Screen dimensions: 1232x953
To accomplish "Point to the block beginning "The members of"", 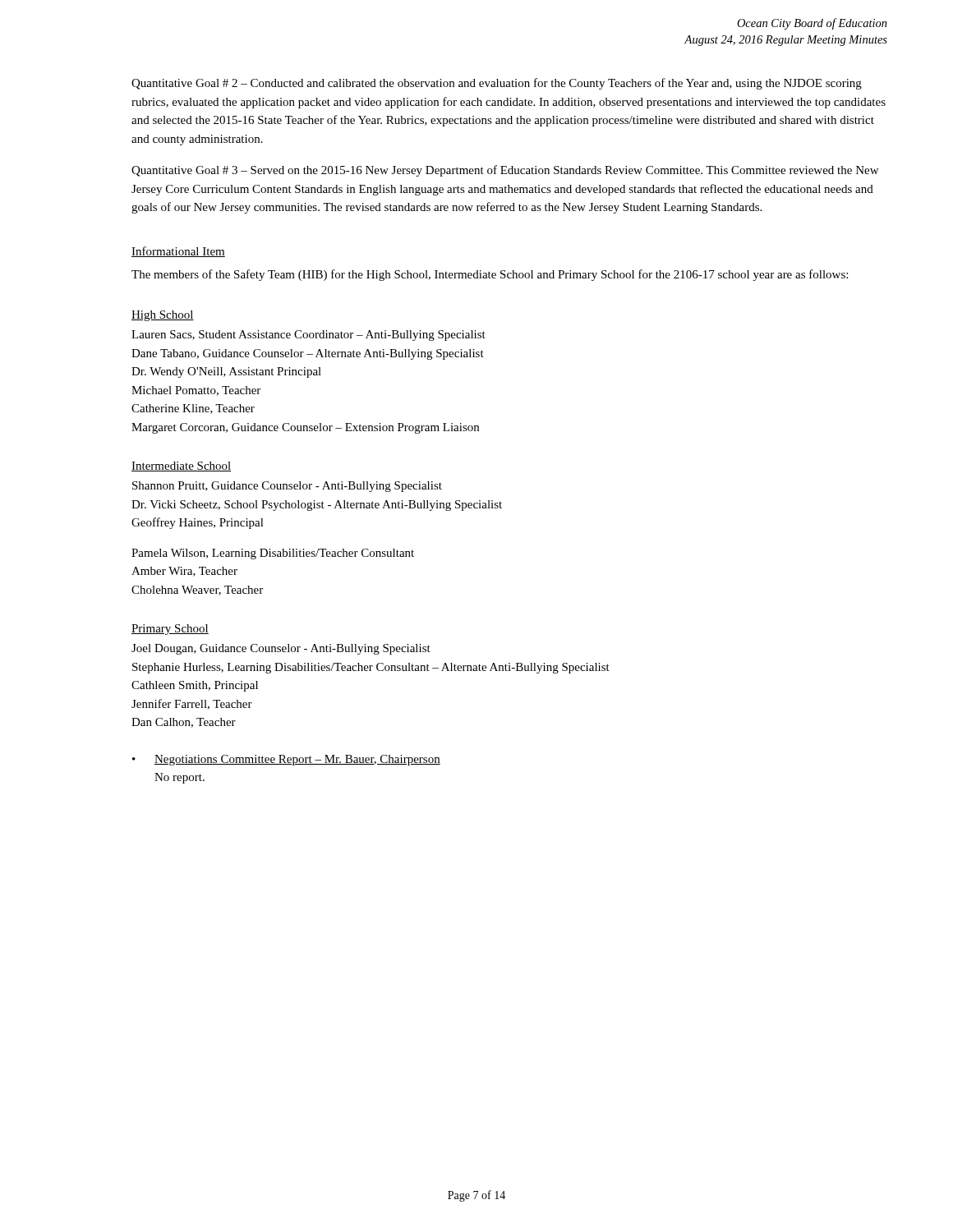I will (490, 274).
